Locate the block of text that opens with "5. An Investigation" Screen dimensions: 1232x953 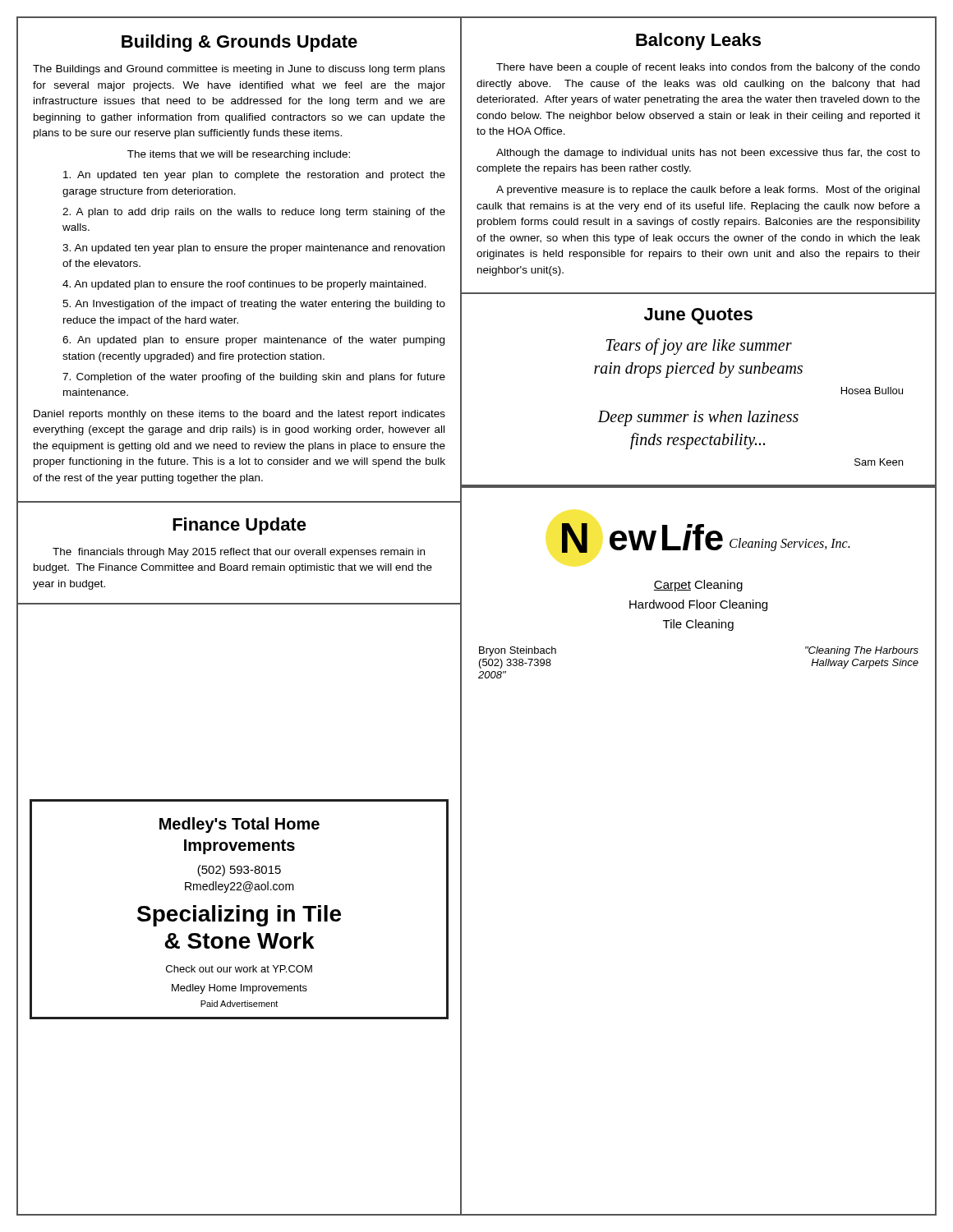254,312
